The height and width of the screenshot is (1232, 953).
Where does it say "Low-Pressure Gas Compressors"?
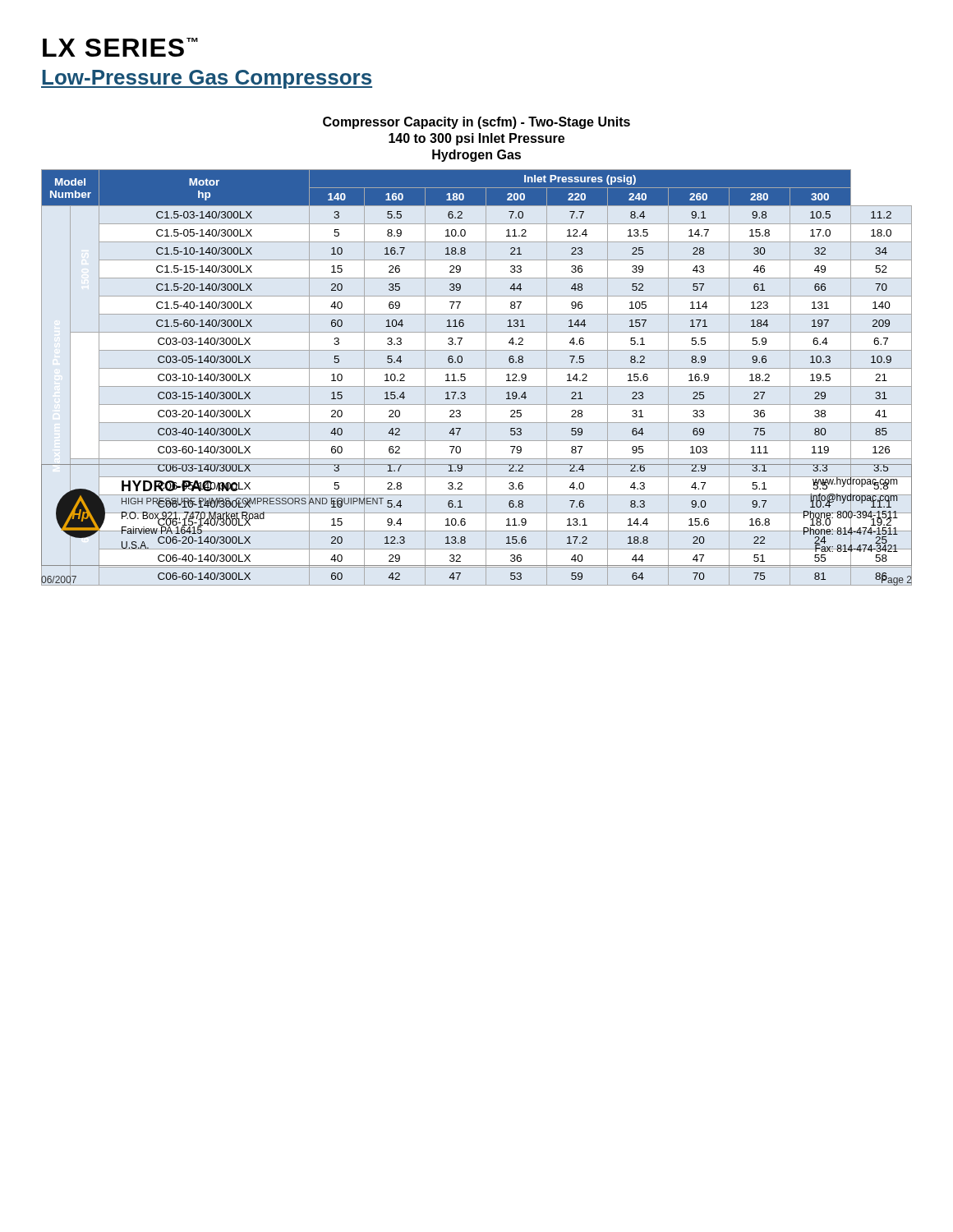click(207, 78)
